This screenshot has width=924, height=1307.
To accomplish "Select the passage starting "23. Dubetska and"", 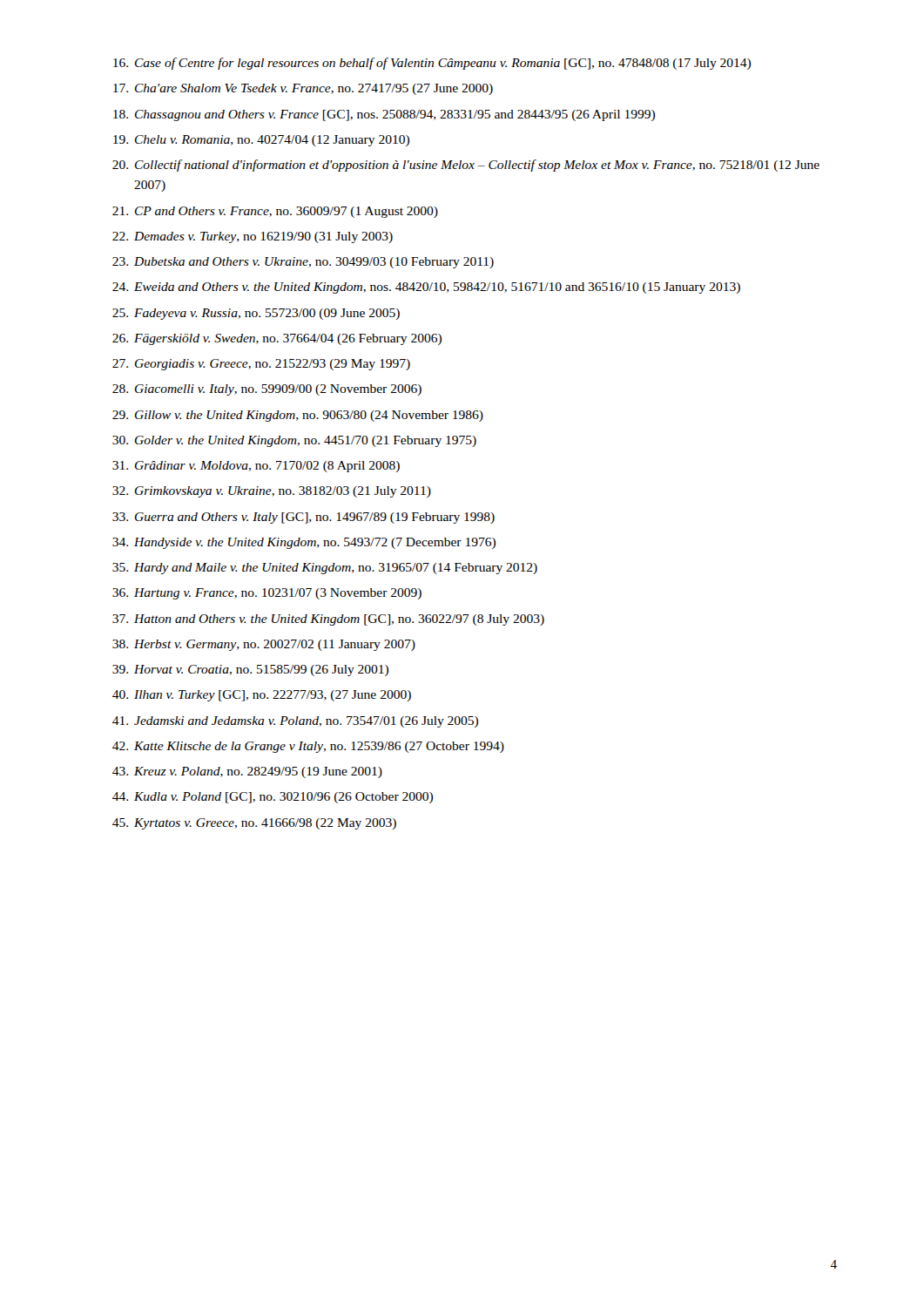I will click(x=466, y=261).
